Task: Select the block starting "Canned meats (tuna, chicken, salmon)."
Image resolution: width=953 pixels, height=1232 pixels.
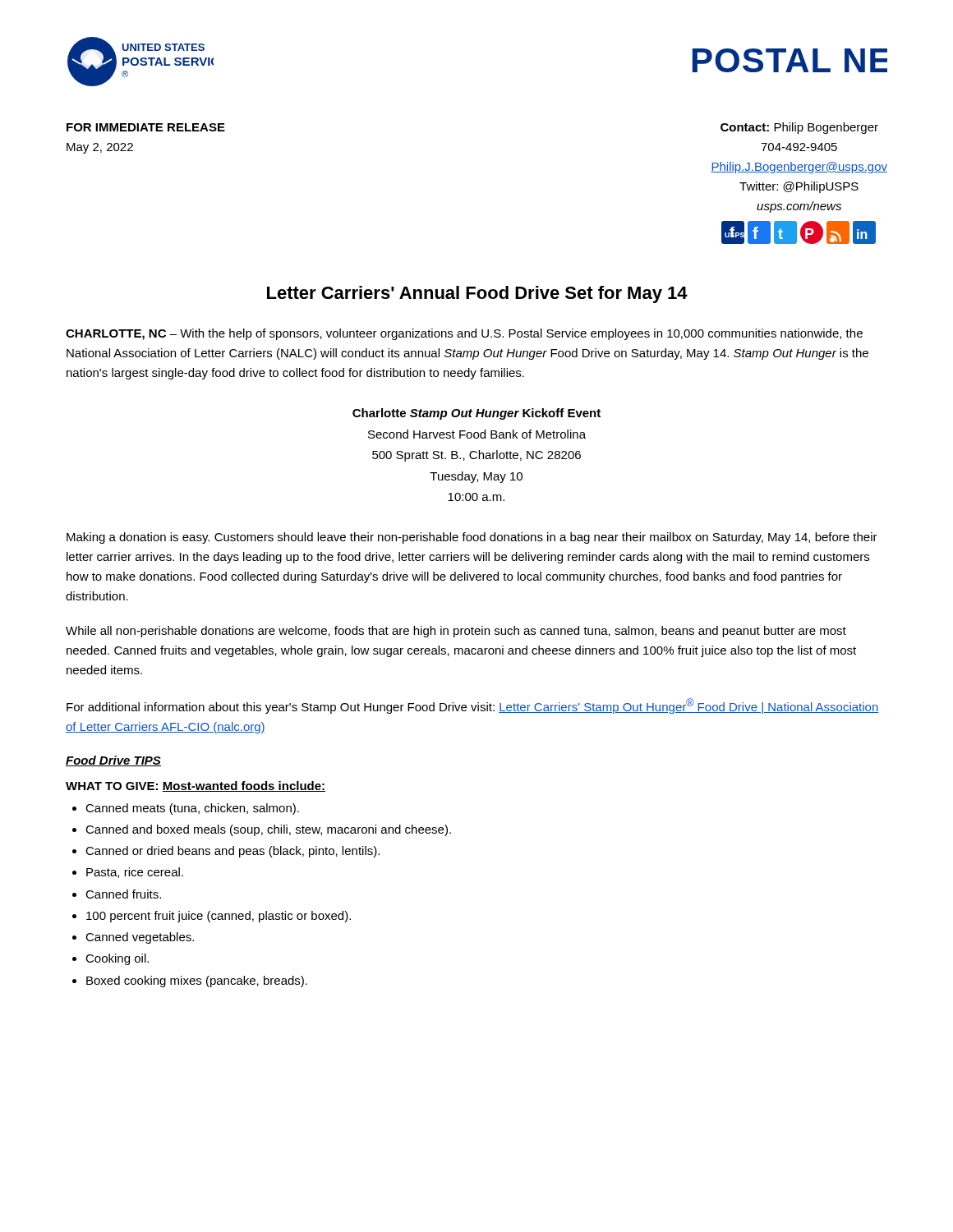Action: pos(193,807)
